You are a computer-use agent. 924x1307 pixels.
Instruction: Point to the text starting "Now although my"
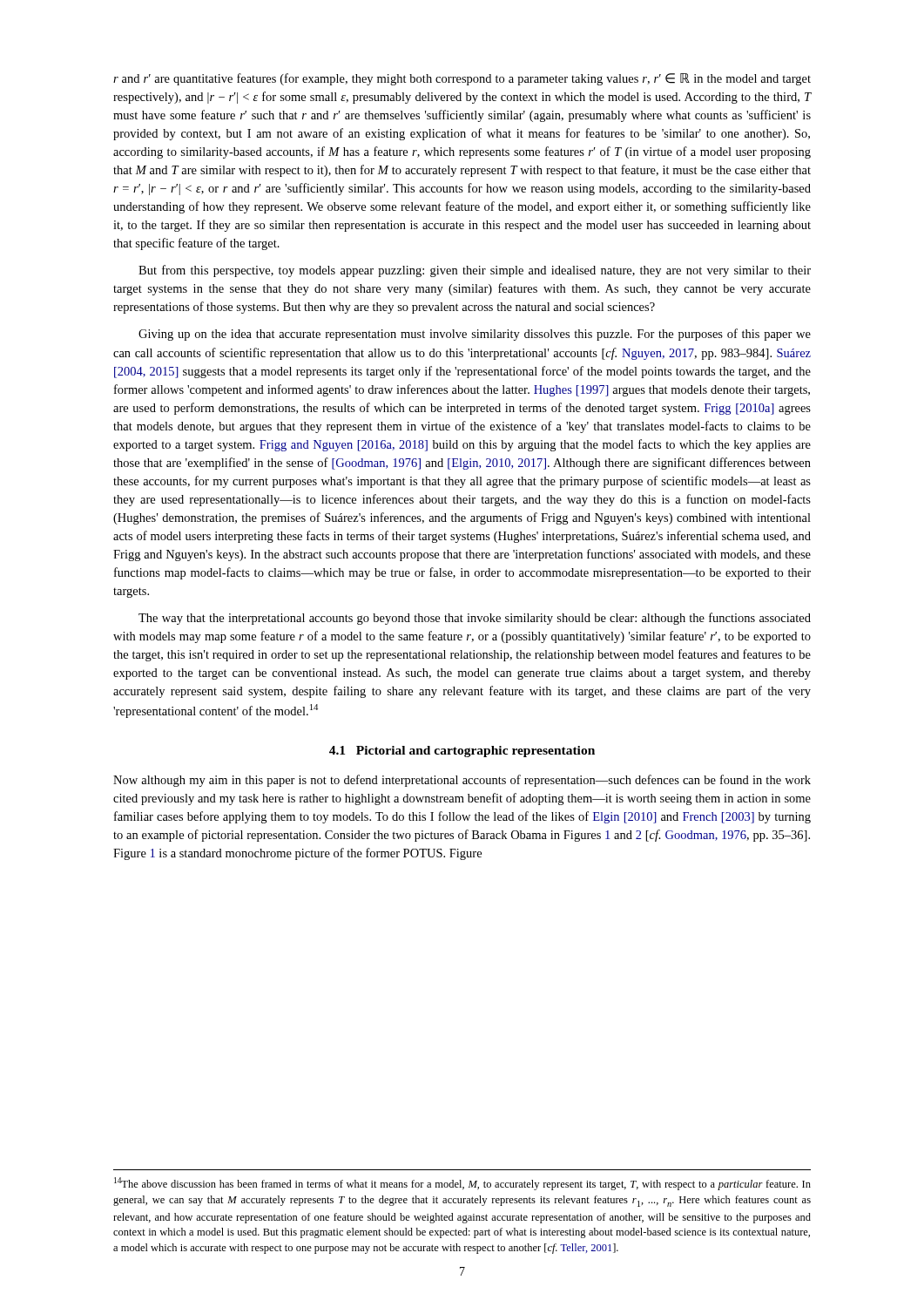pyautogui.click(x=462, y=817)
